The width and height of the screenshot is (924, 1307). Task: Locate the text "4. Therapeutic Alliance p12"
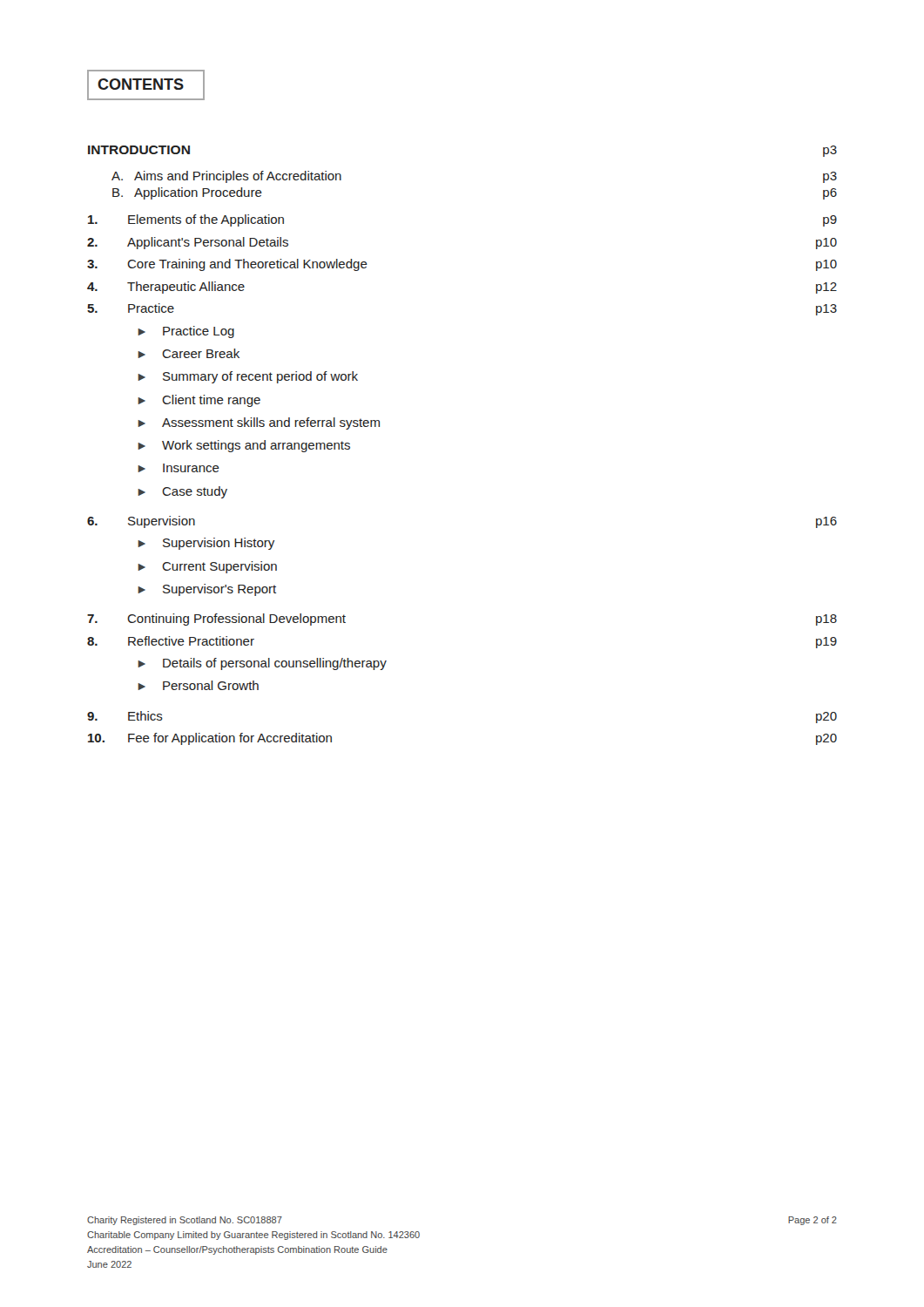click(178, 289)
